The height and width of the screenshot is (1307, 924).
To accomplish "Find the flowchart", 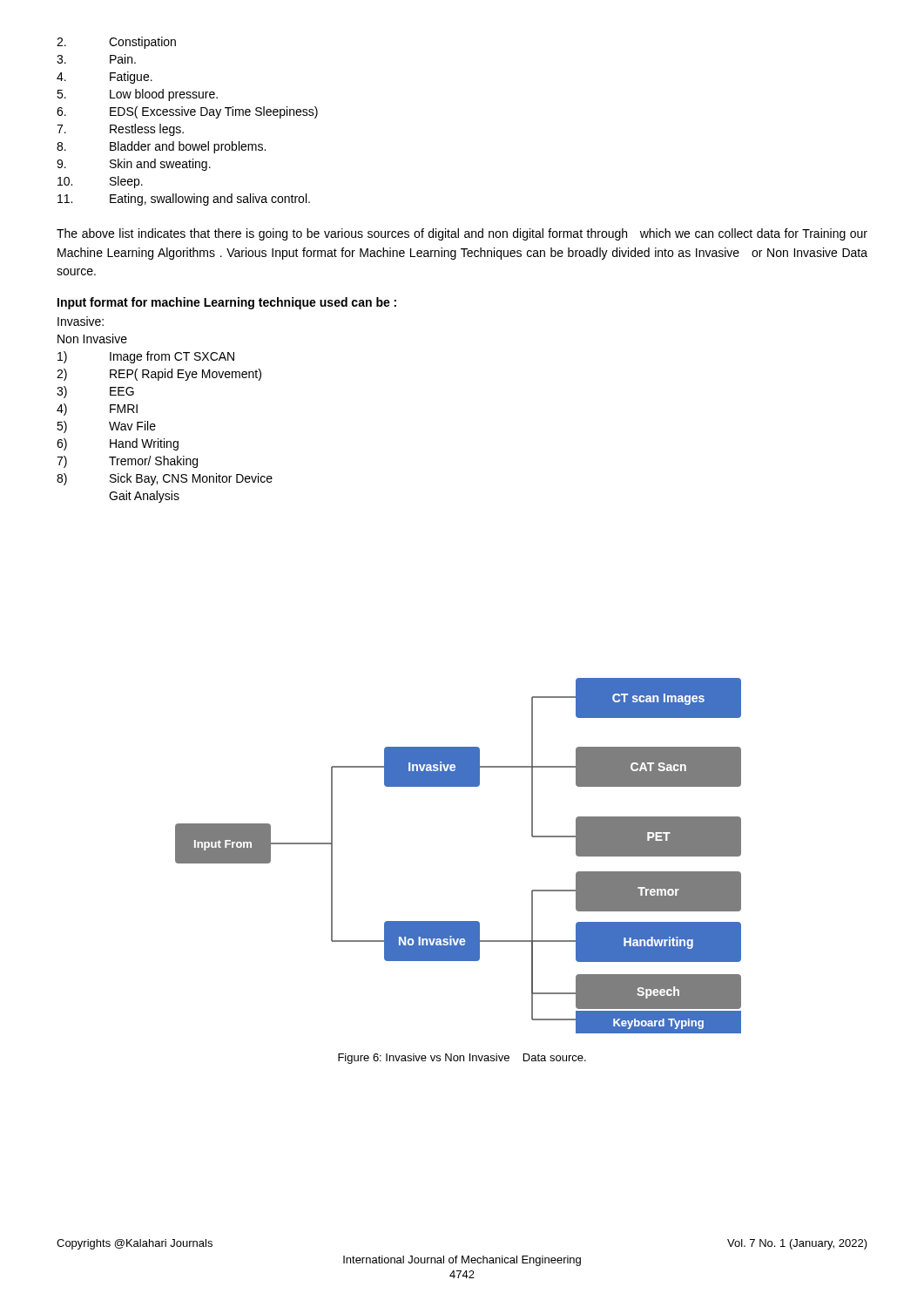I will tap(462, 851).
